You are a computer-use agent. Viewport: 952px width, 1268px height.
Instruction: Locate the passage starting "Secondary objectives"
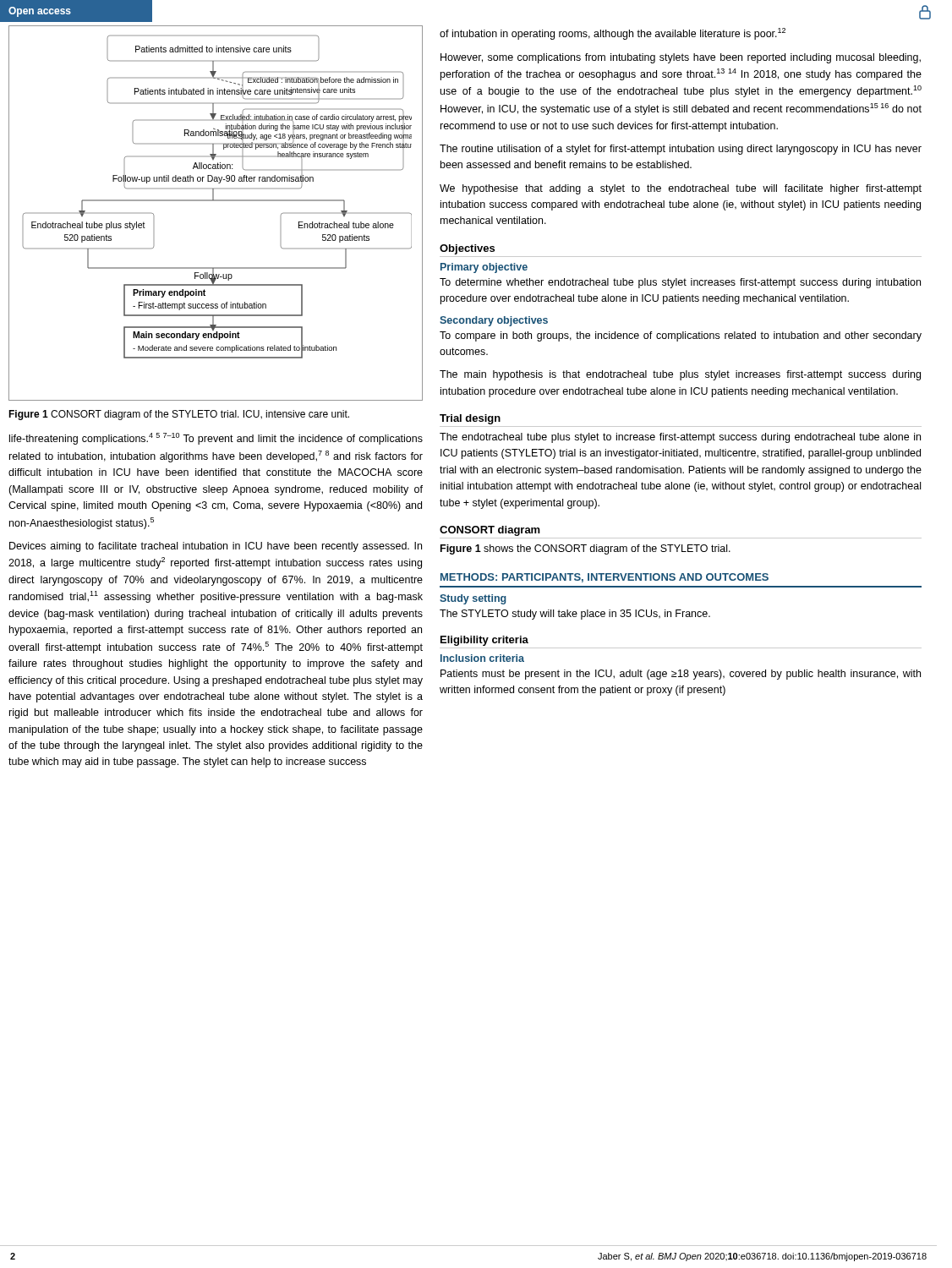tap(494, 320)
